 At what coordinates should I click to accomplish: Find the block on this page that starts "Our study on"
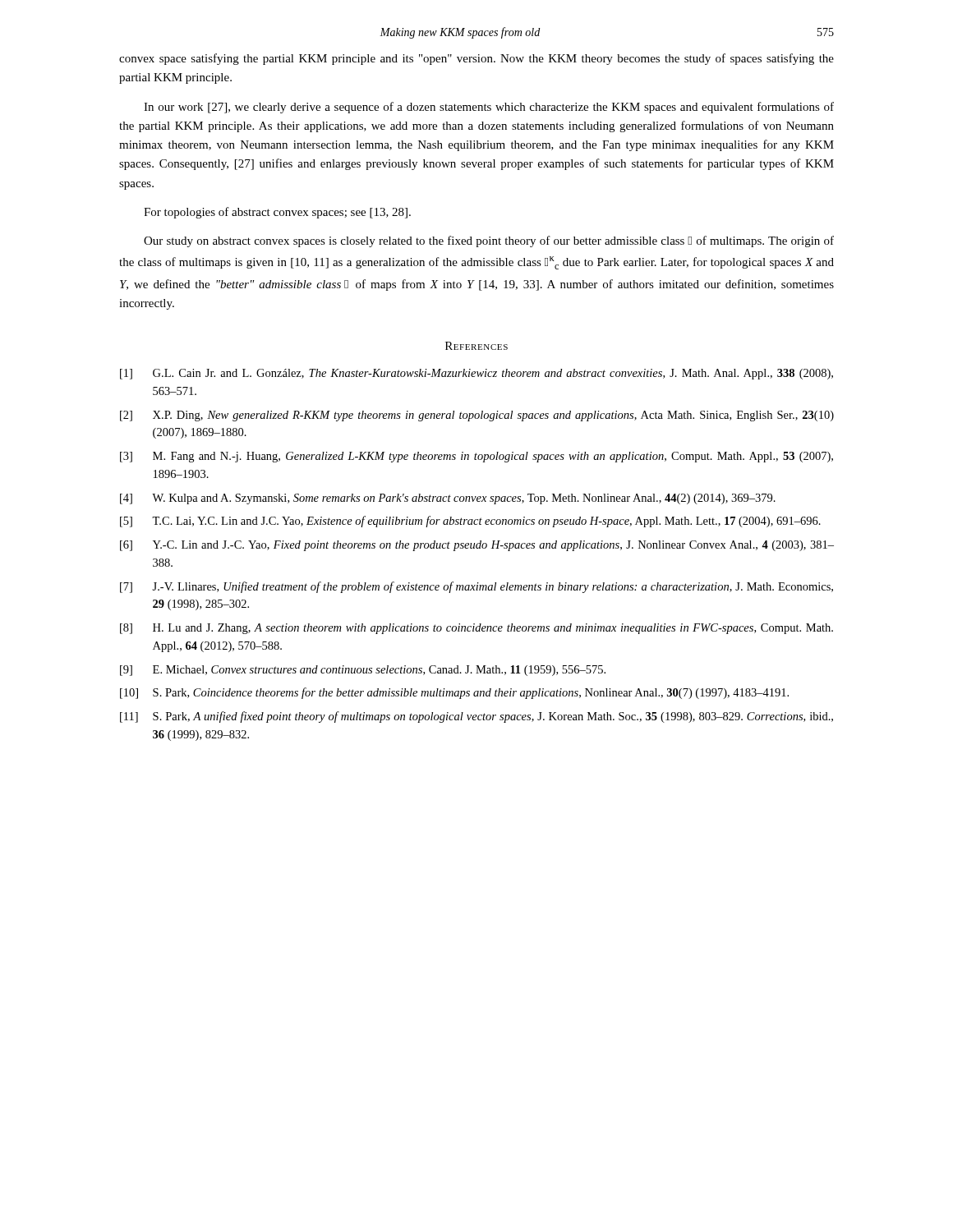(476, 272)
